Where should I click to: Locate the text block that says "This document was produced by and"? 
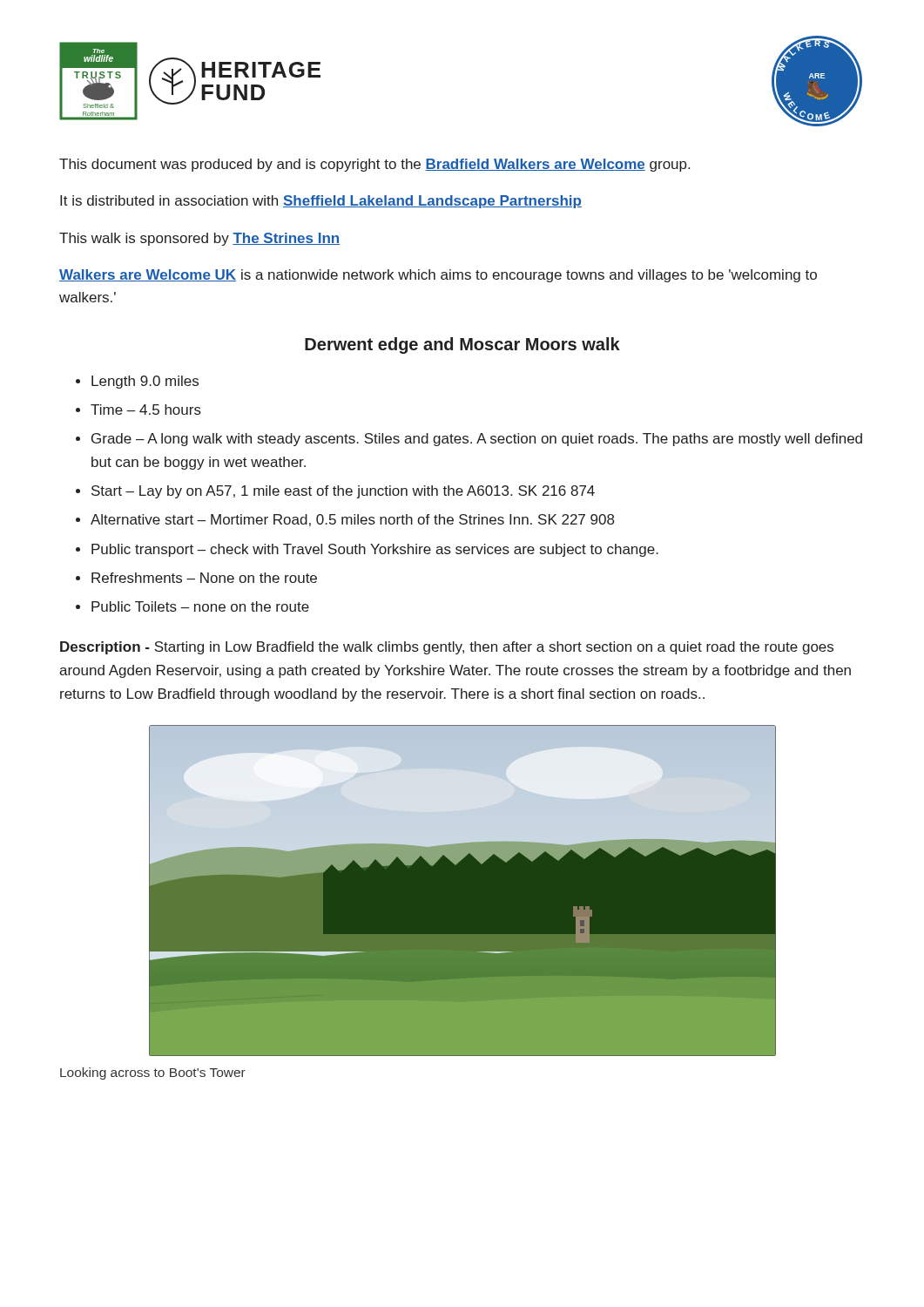point(375,164)
